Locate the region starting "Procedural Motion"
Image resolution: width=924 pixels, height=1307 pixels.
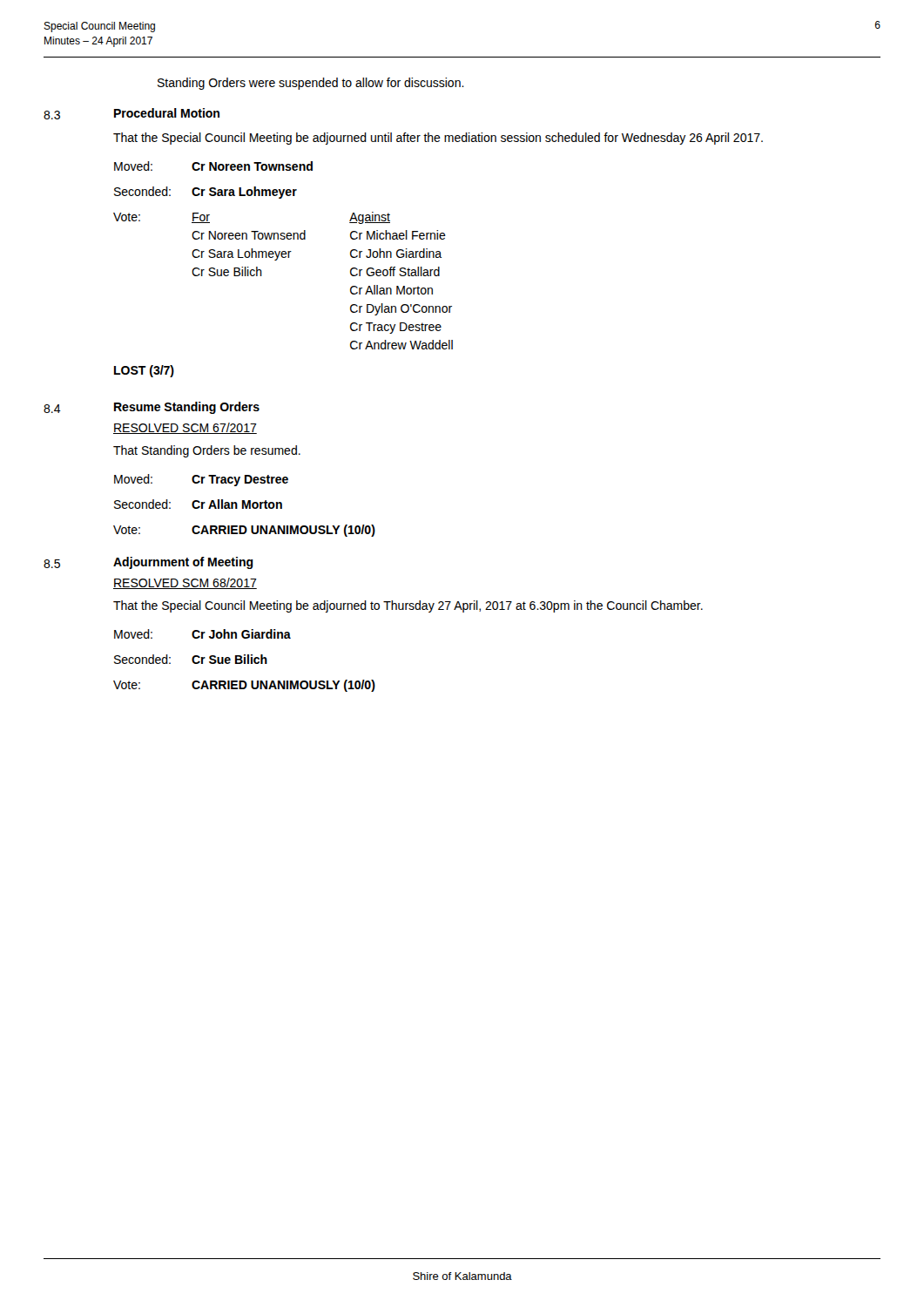[x=167, y=113]
